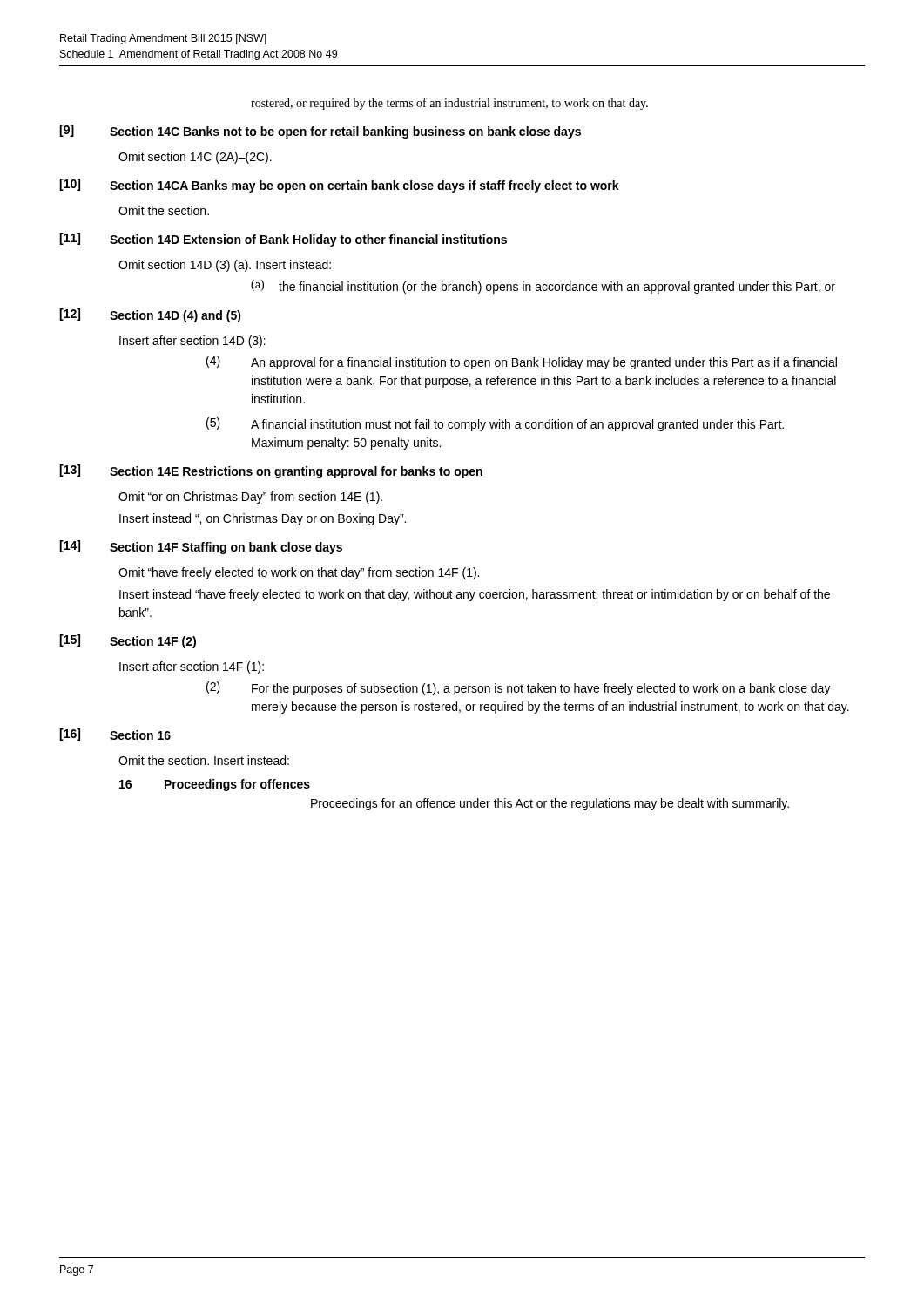Locate the element starting "Omit section 14C (2A)–(2C)."
The width and height of the screenshot is (924, 1307).
coord(195,157)
